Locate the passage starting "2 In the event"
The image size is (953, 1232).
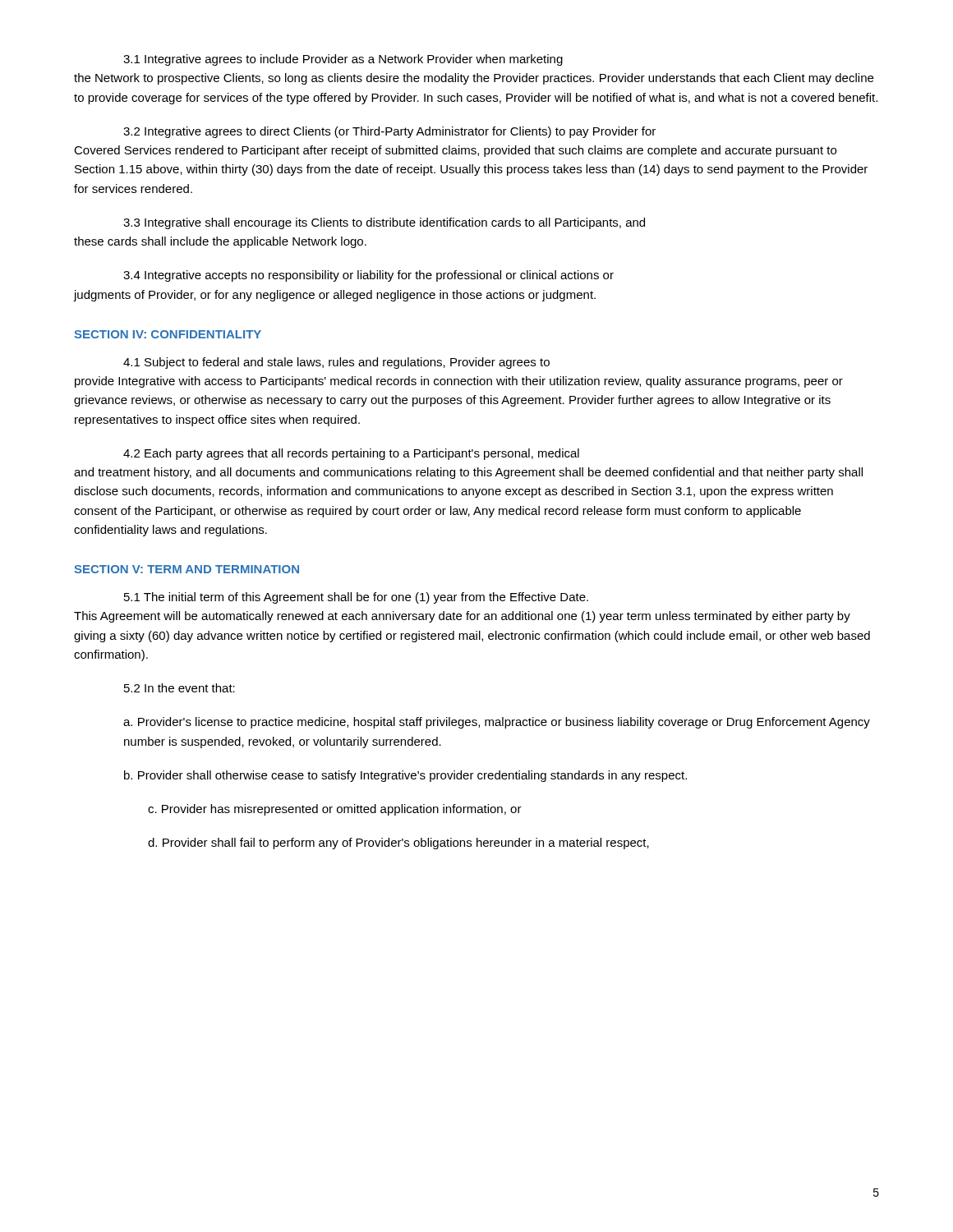179,688
